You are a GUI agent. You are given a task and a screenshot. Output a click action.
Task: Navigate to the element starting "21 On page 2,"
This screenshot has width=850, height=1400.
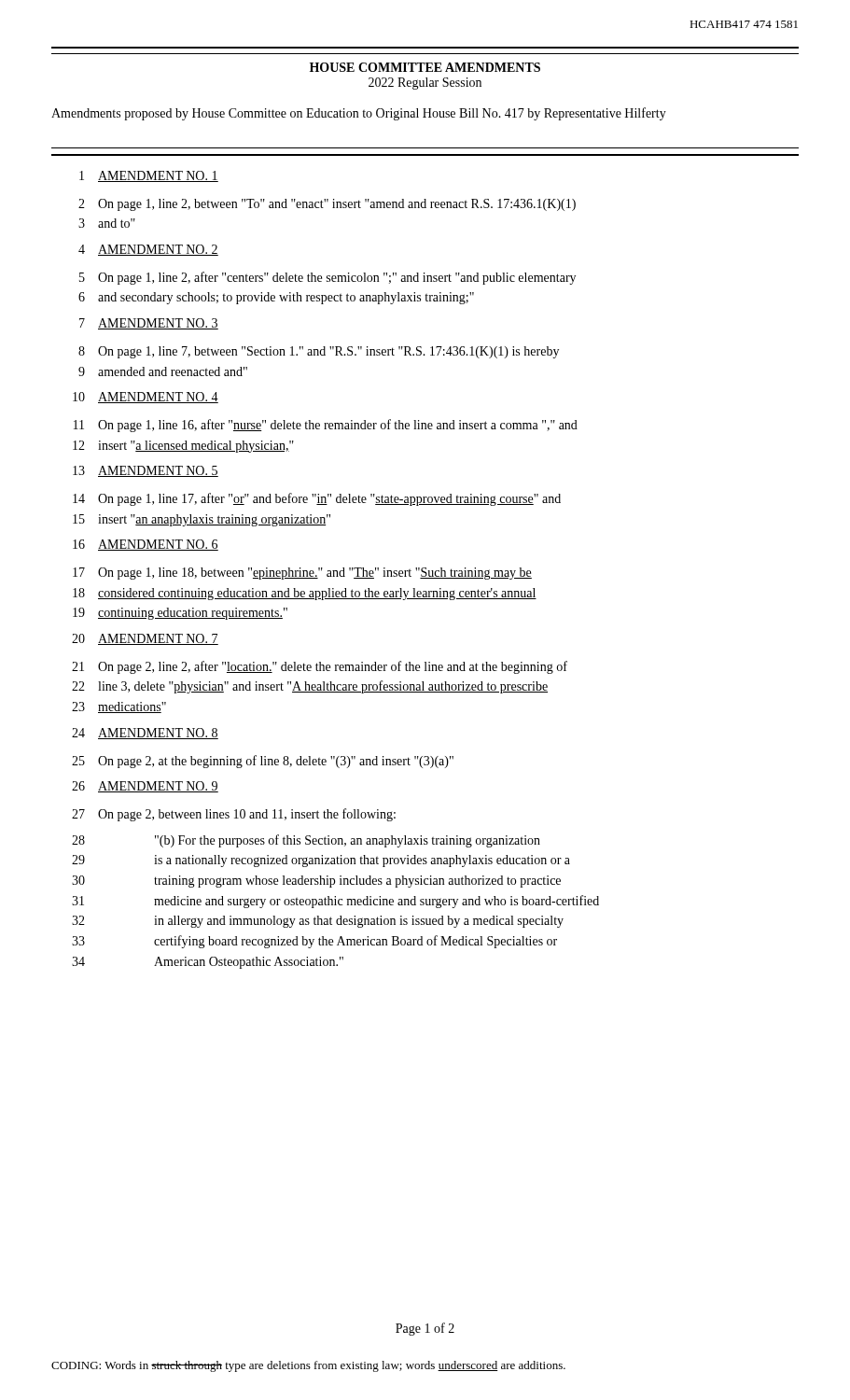pos(425,687)
